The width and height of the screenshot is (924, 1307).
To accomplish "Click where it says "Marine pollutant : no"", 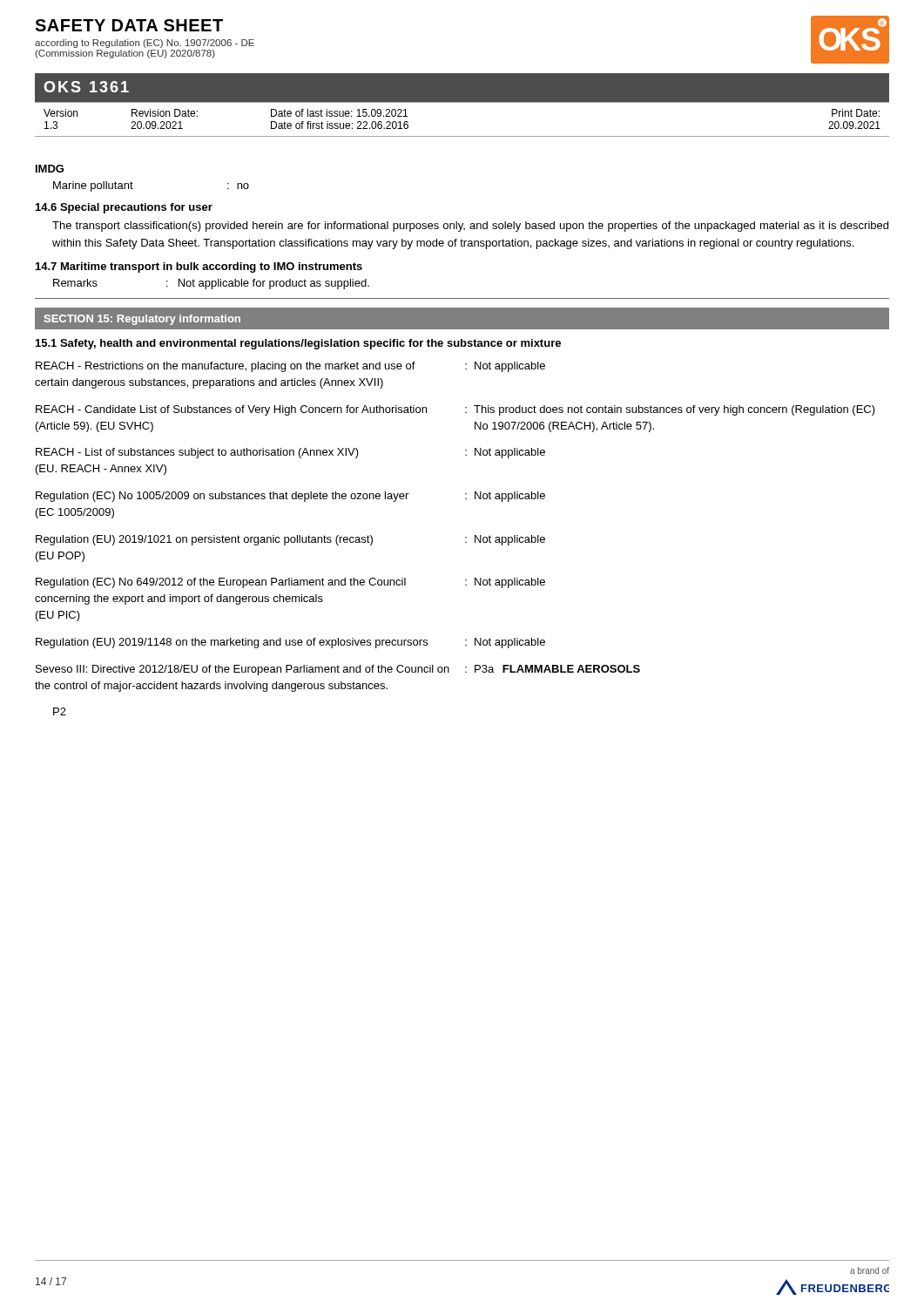I will [92, 186].
